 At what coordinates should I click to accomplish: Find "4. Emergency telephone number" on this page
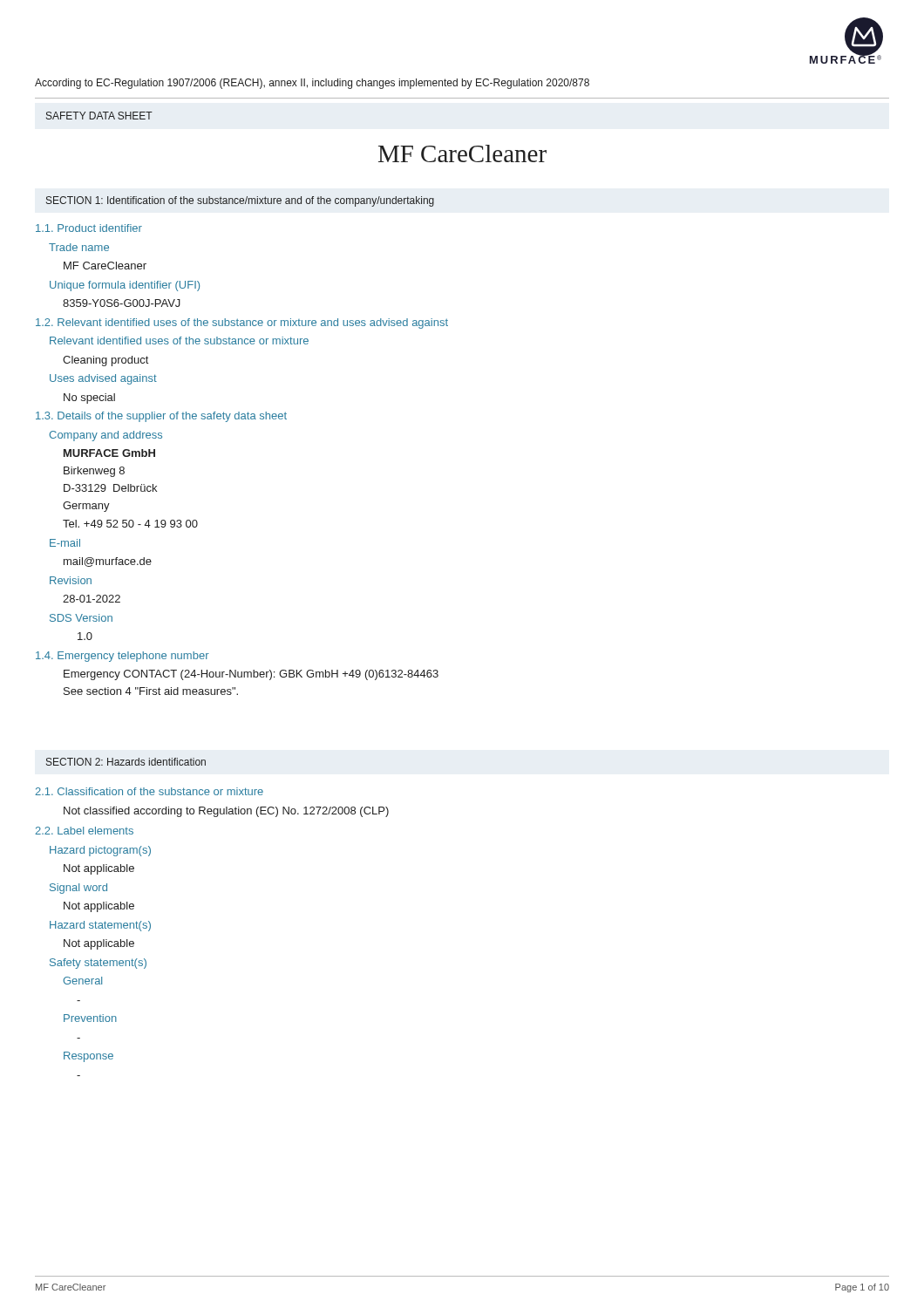[122, 655]
